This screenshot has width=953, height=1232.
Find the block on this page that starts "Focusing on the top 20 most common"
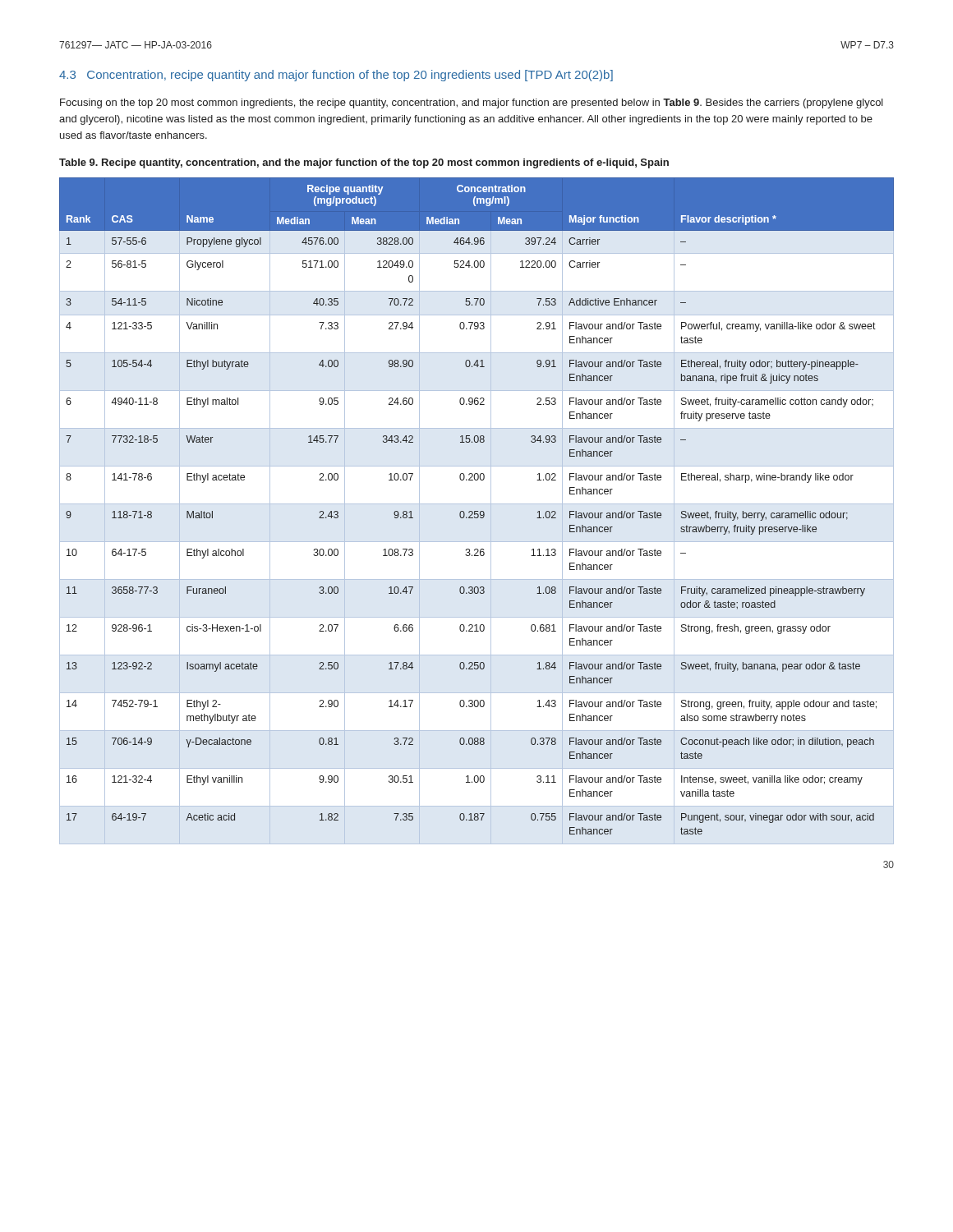[471, 119]
